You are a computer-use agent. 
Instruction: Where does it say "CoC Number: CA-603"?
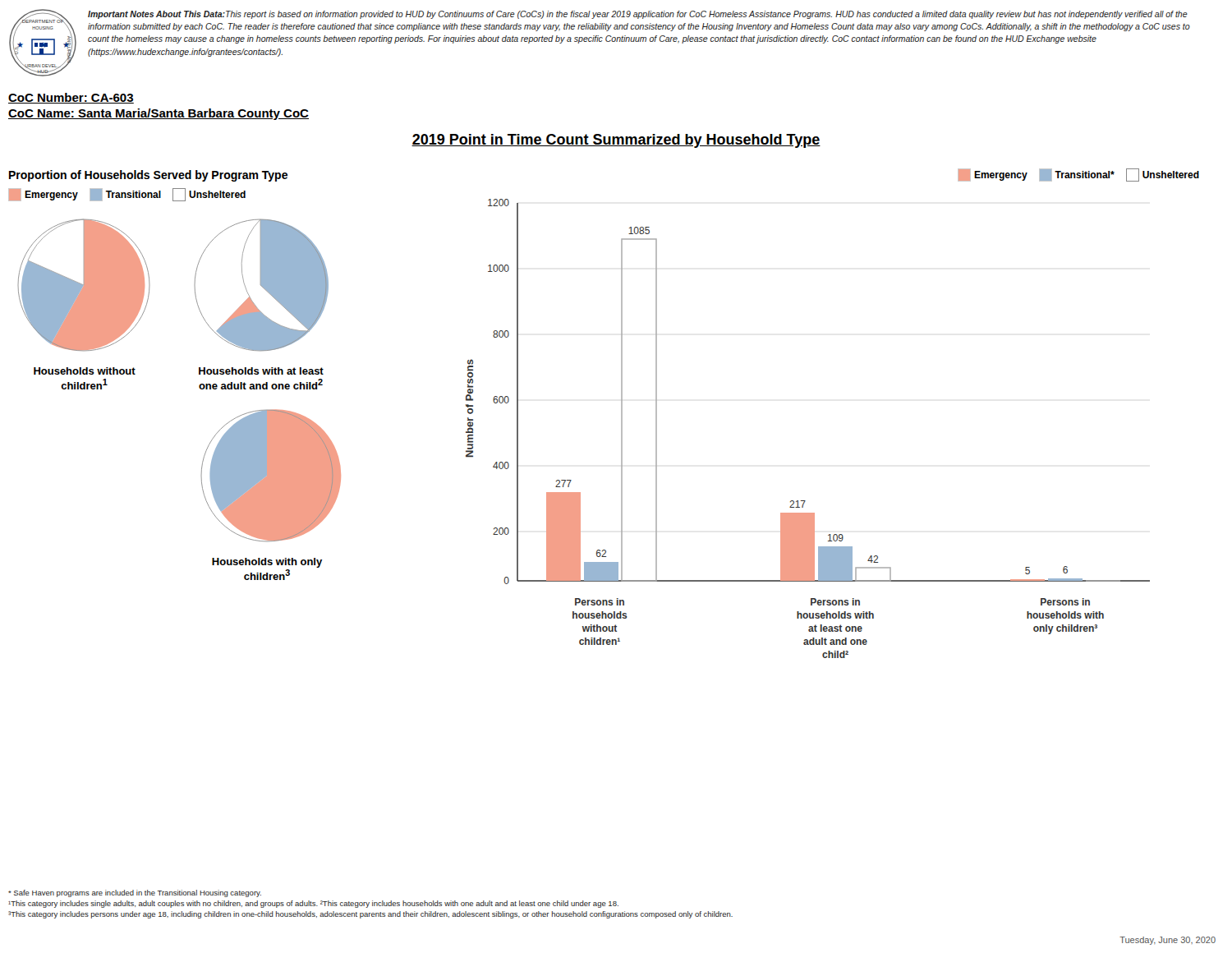tap(71, 97)
